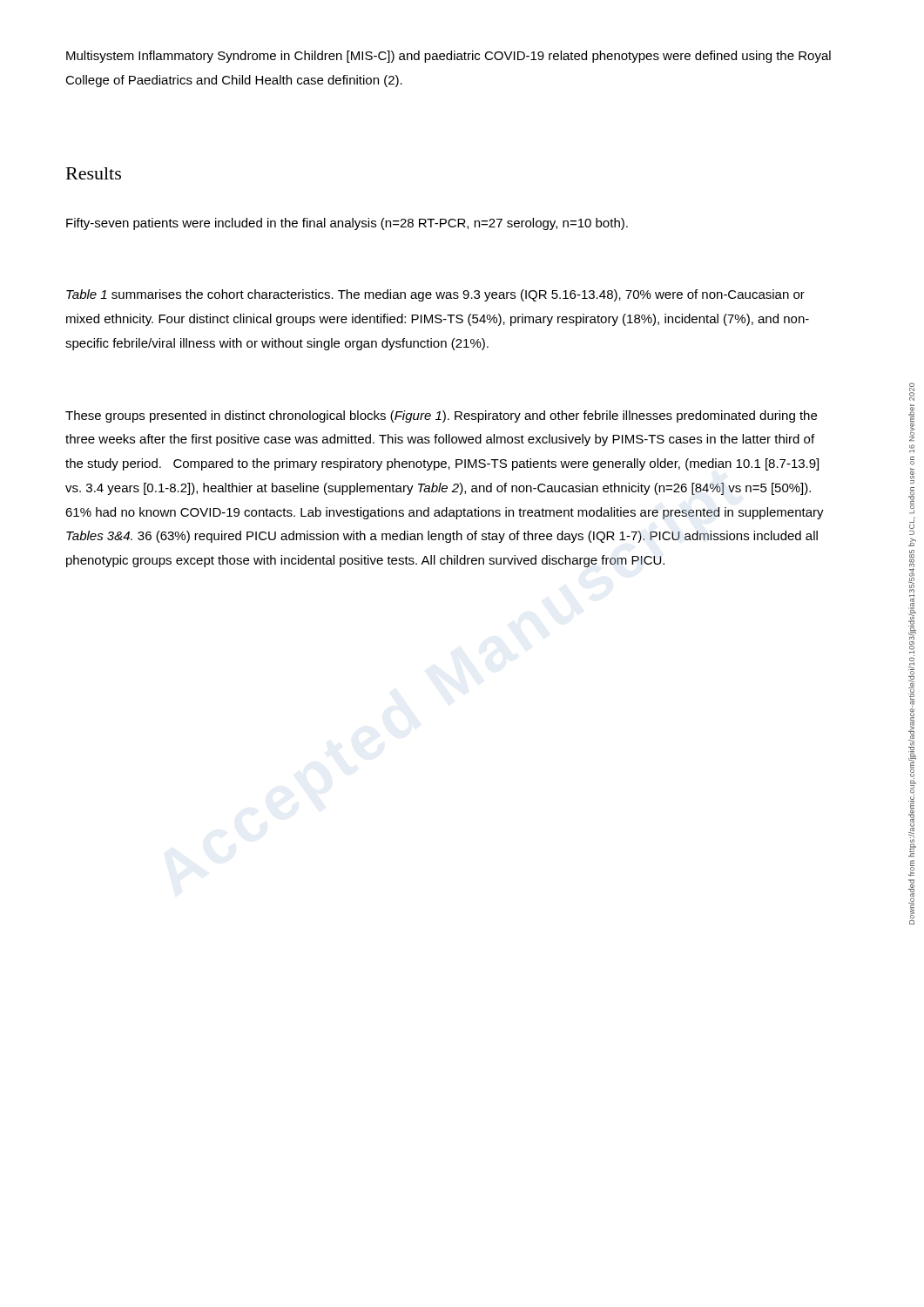Locate the text block that reads "Table 1 summarises"
Image resolution: width=924 pixels, height=1307 pixels.
tap(437, 318)
